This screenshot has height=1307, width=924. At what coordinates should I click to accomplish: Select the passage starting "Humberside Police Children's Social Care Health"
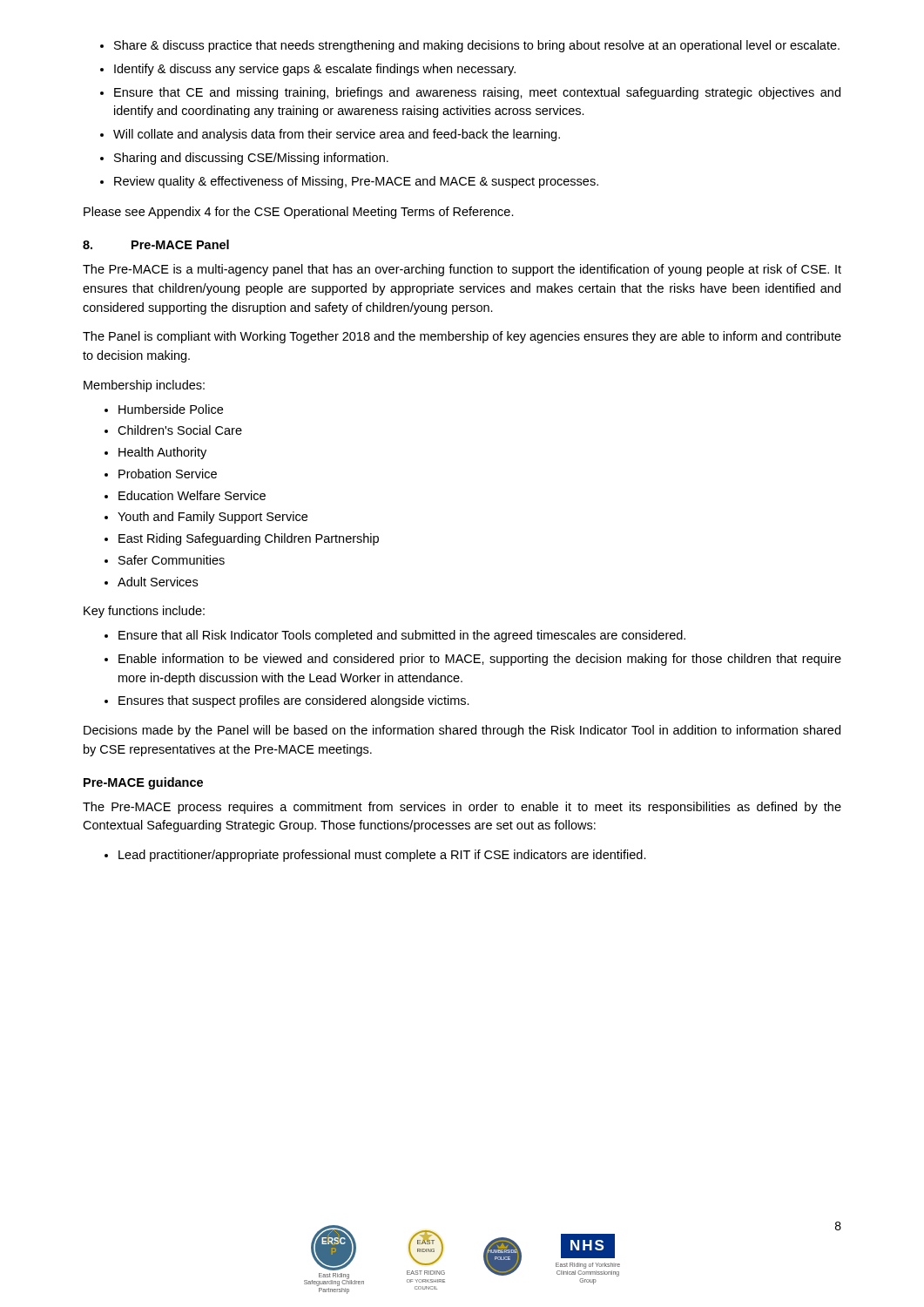coord(164,409)
